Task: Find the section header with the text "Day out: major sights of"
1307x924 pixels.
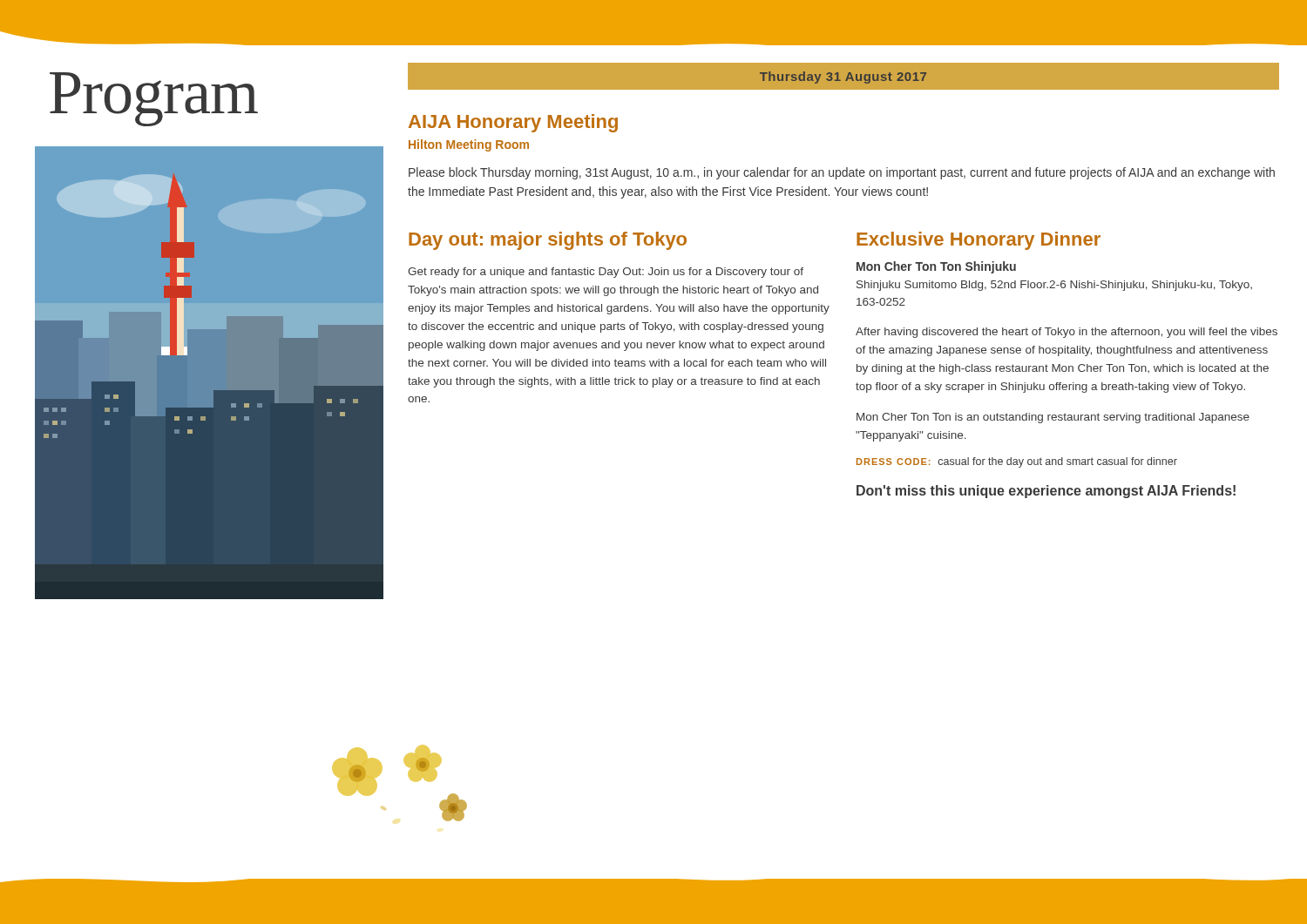Action: click(x=548, y=239)
